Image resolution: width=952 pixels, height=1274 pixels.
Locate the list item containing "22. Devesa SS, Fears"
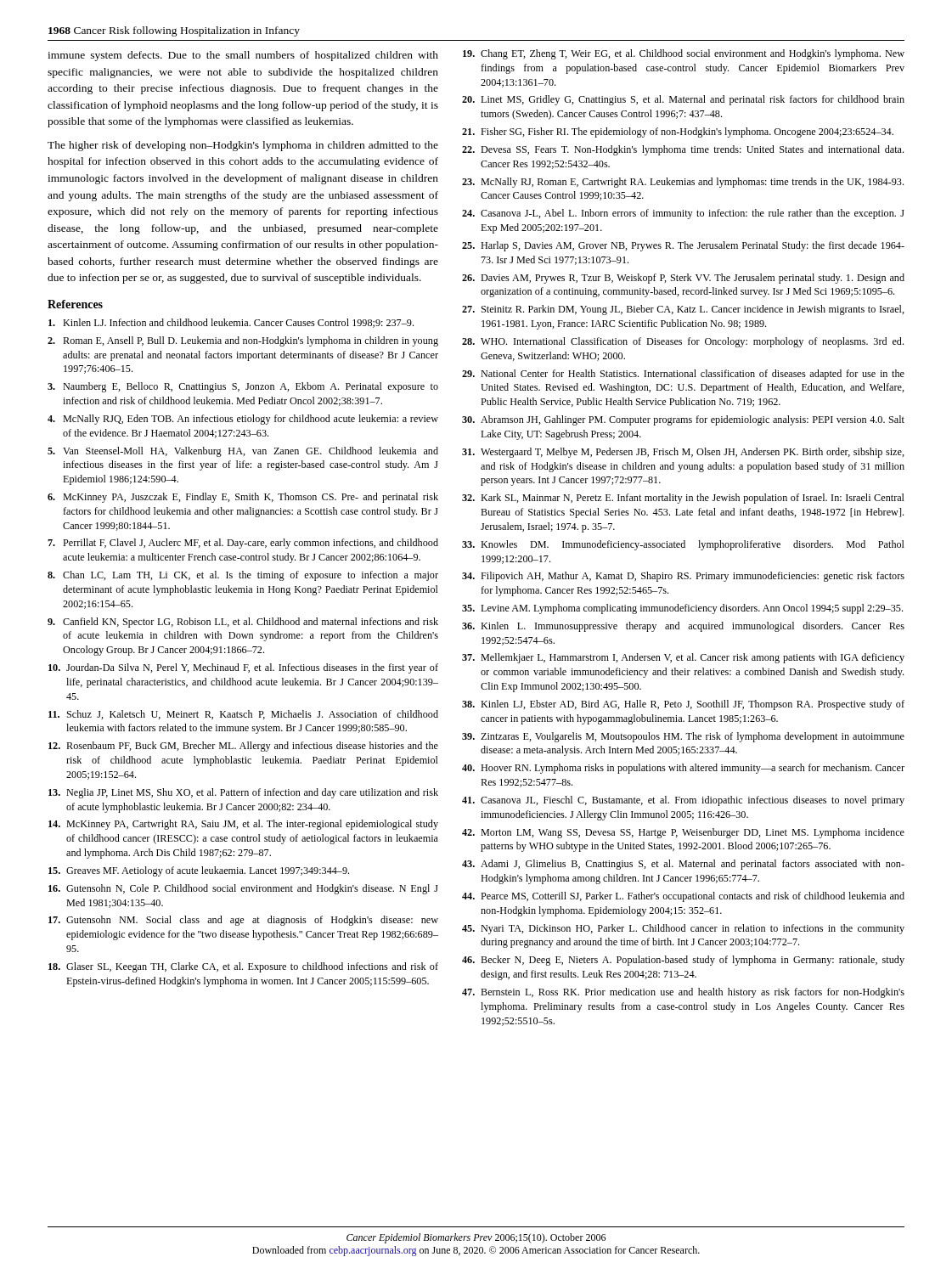coord(683,157)
